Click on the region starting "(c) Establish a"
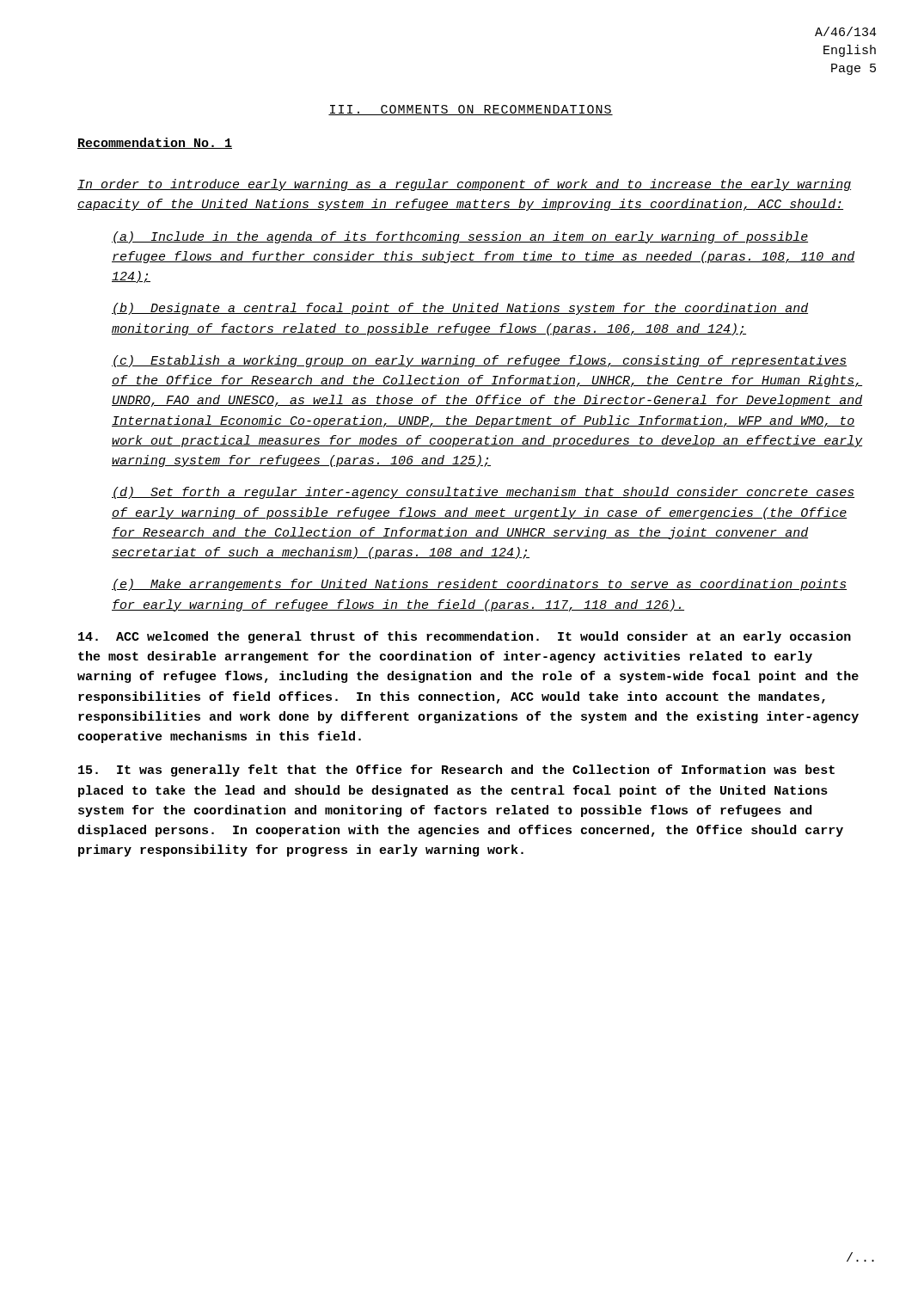Image resolution: width=924 pixels, height=1290 pixels. click(487, 411)
